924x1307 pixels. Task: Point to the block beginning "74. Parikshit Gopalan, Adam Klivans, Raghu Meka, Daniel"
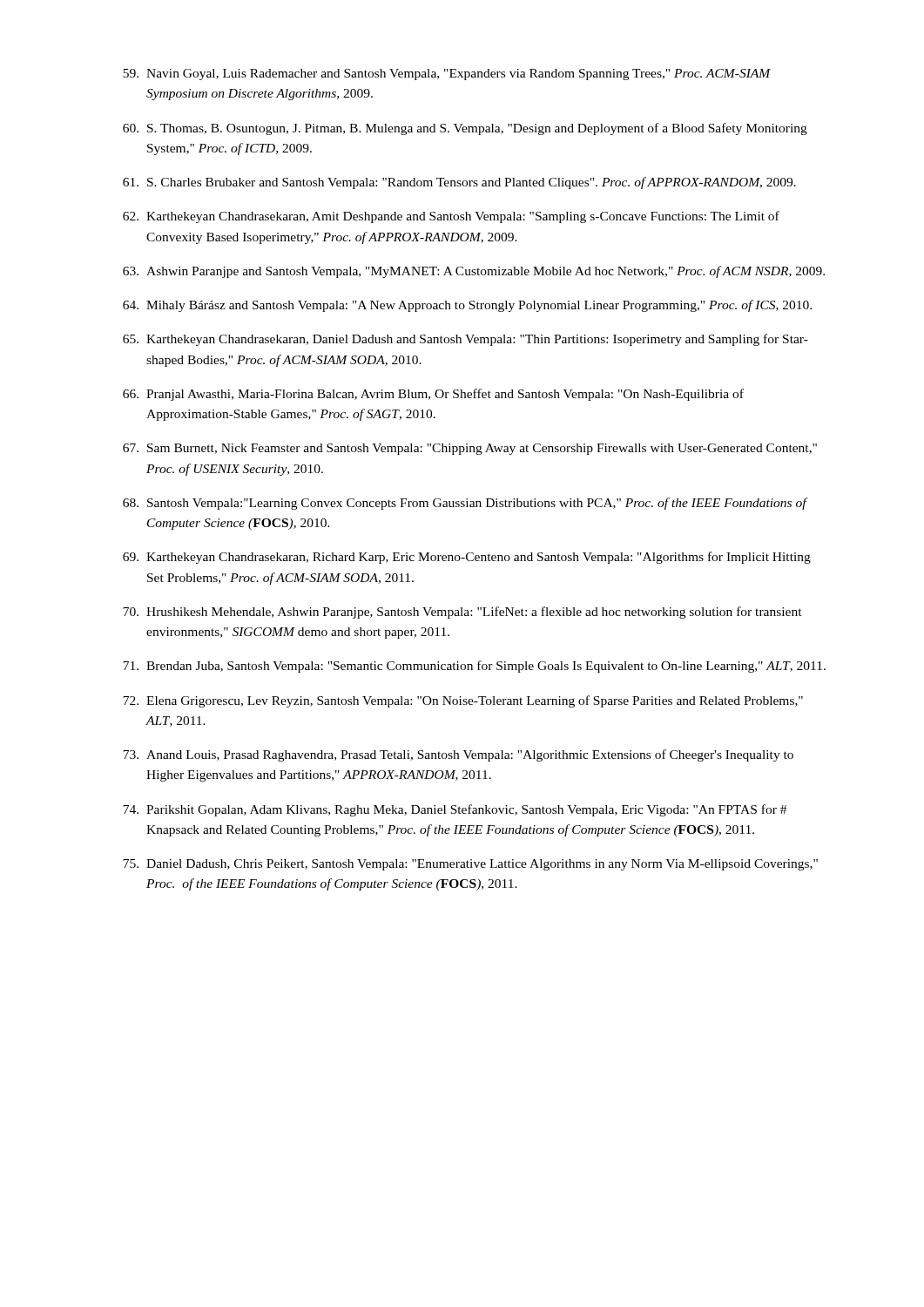tap(462, 819)
